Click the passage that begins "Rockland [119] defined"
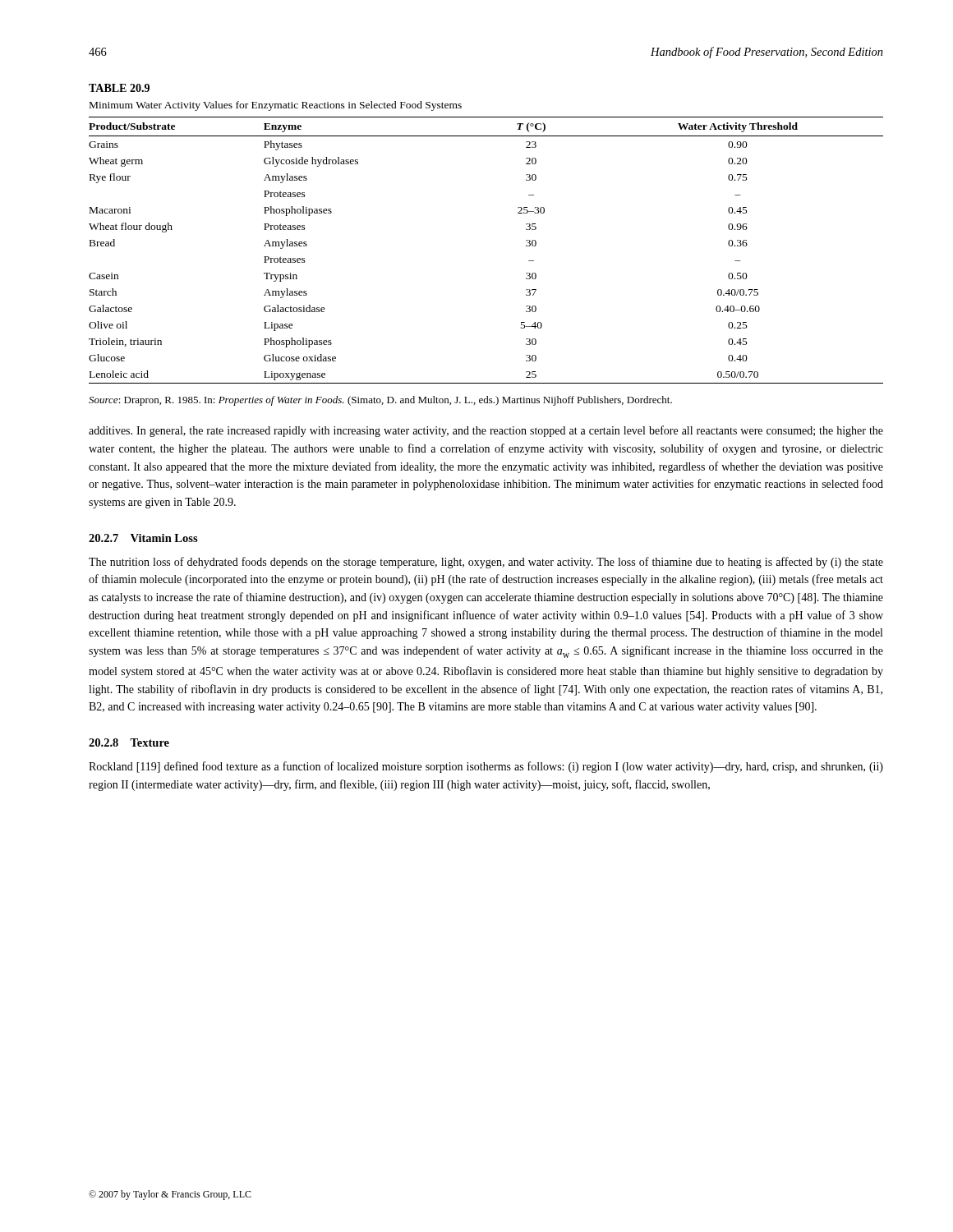This screenshot has width=953, height=1232. pyautogui.click(x=486, y=776)
